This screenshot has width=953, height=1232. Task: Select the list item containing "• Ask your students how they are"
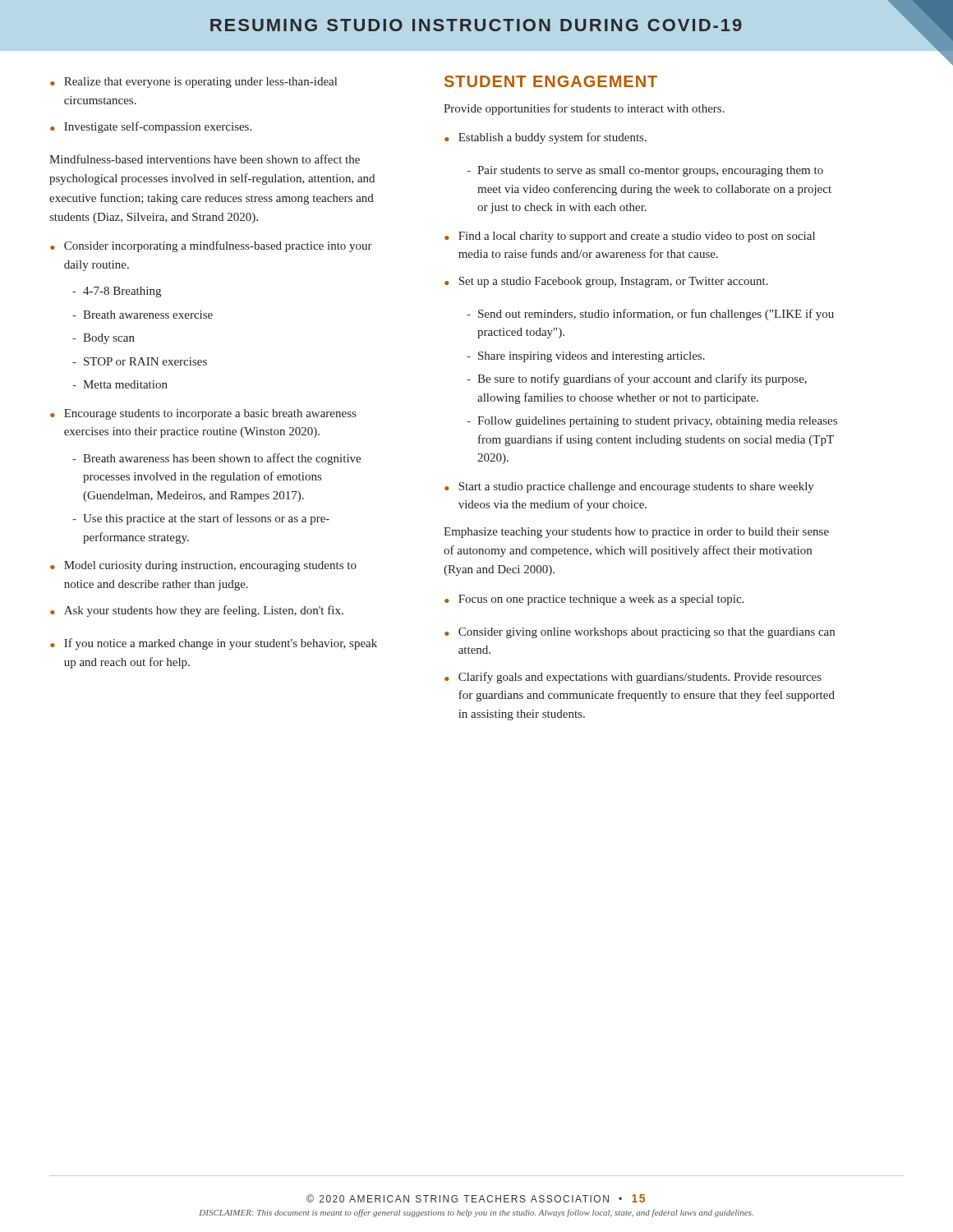pos(218,614)
